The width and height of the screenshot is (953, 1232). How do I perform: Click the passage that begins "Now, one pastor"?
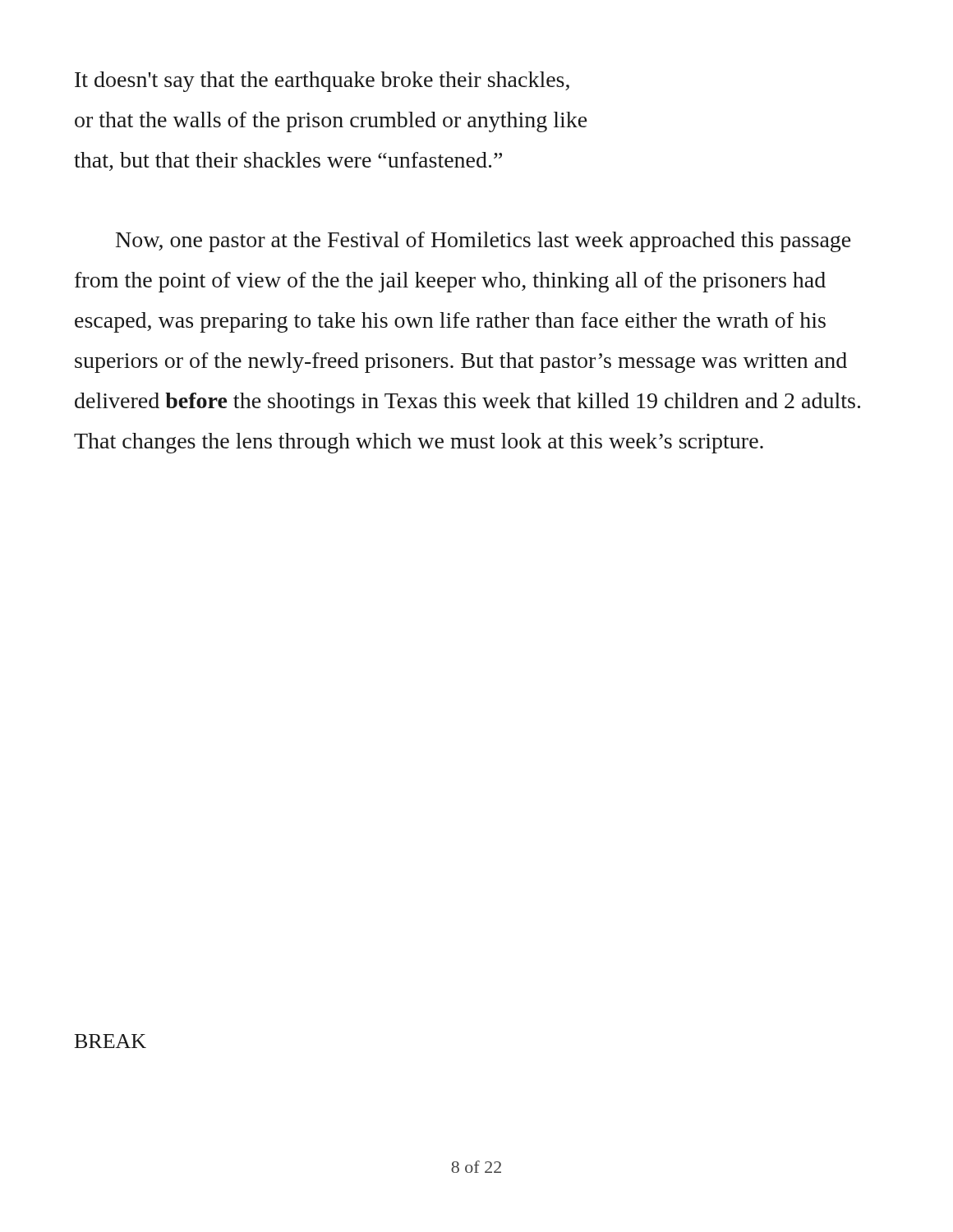[468, 320]
